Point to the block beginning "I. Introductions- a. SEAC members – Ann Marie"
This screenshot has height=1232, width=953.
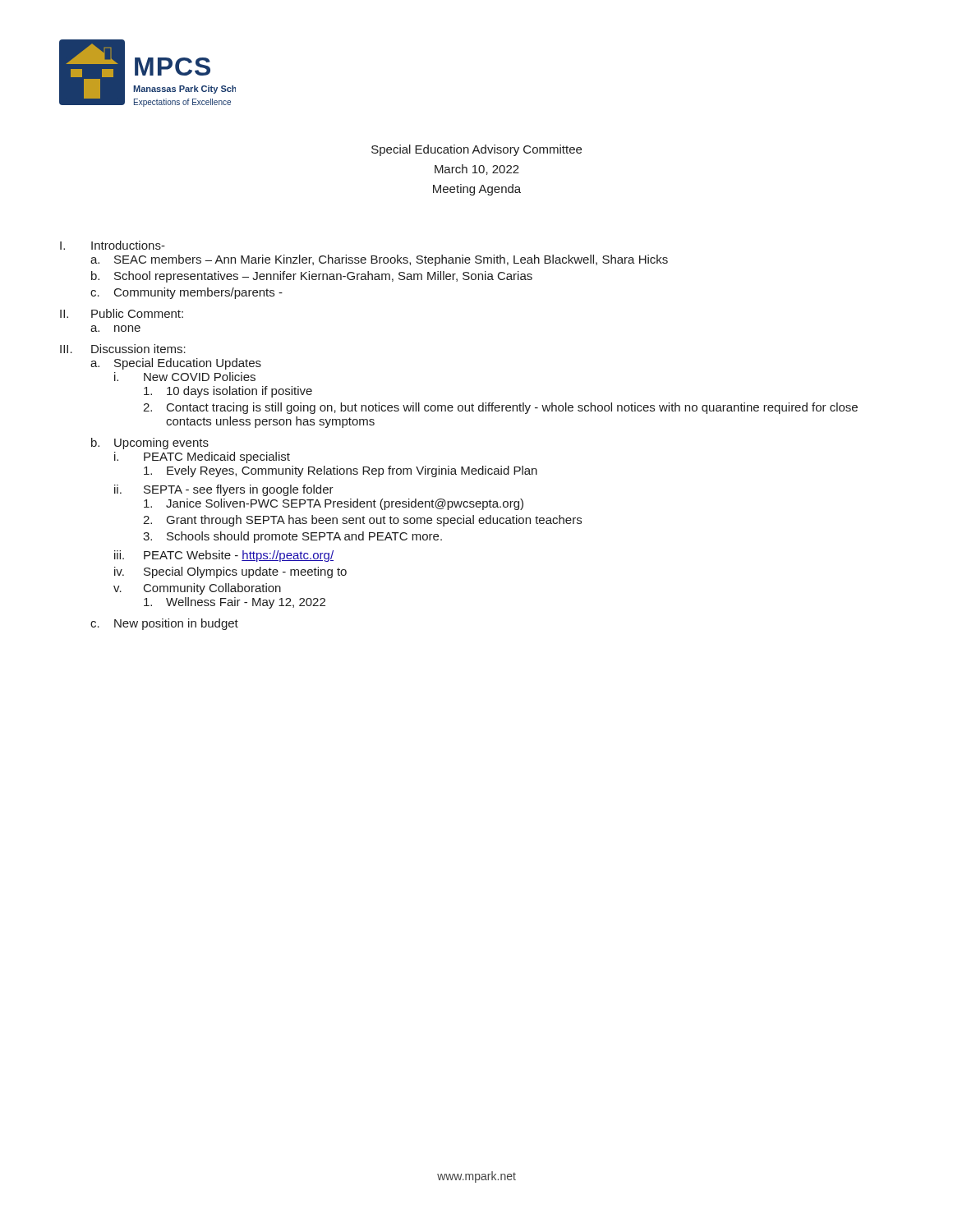[474, 270]
